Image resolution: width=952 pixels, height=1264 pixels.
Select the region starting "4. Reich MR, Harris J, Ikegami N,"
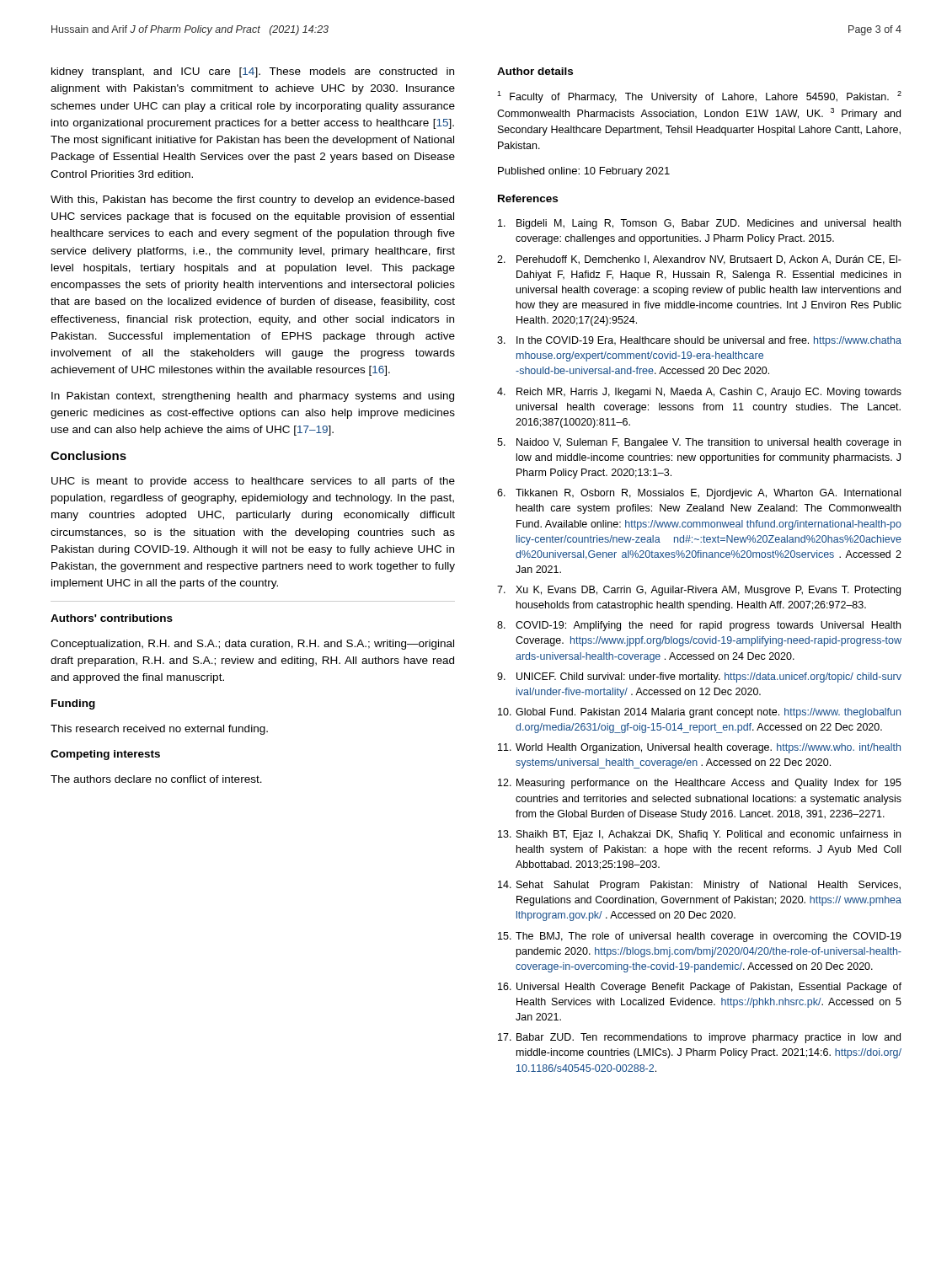click(699, 407)
